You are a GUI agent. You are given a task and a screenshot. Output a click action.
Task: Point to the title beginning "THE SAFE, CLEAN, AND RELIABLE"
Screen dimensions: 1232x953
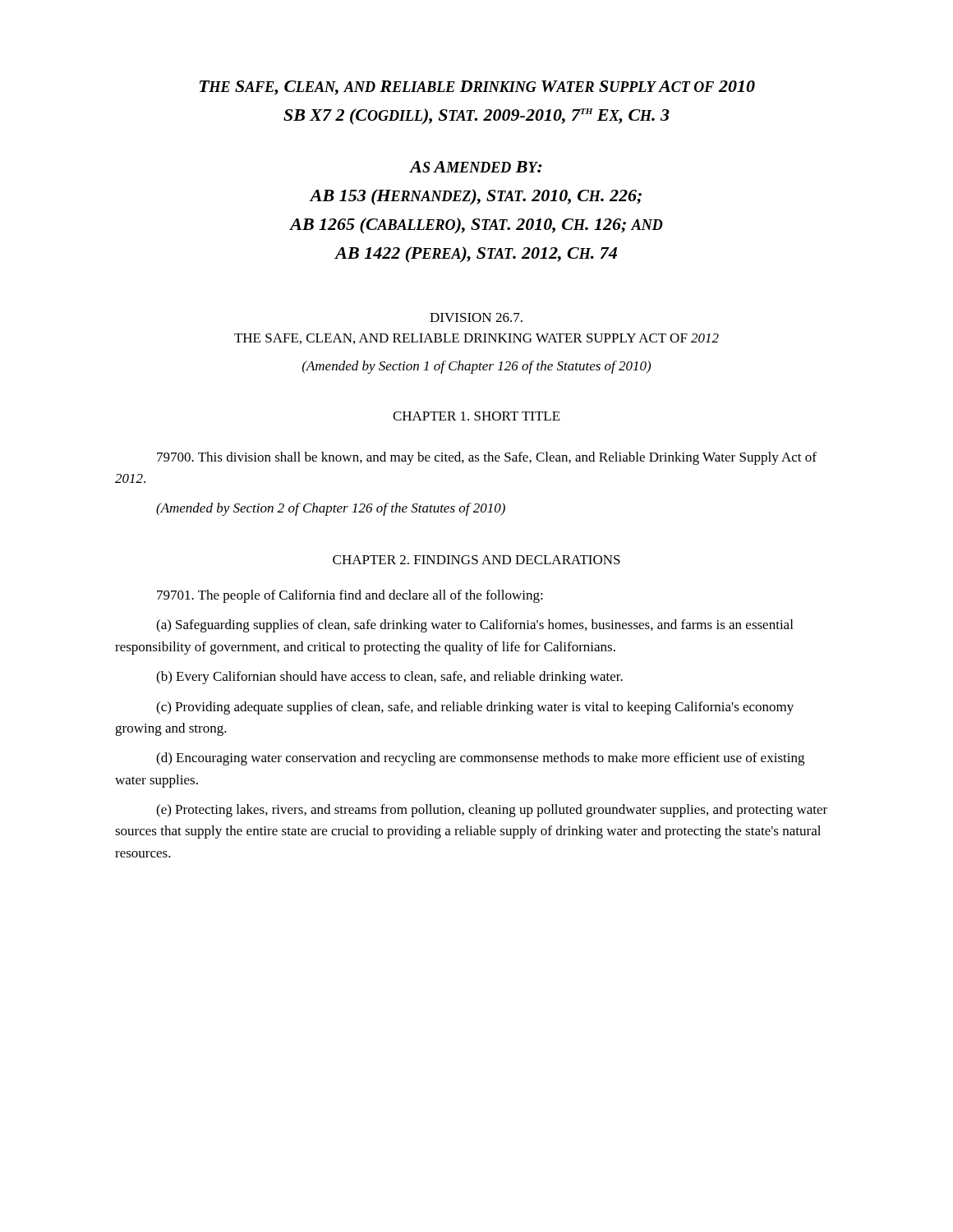(x=476, y=101)
